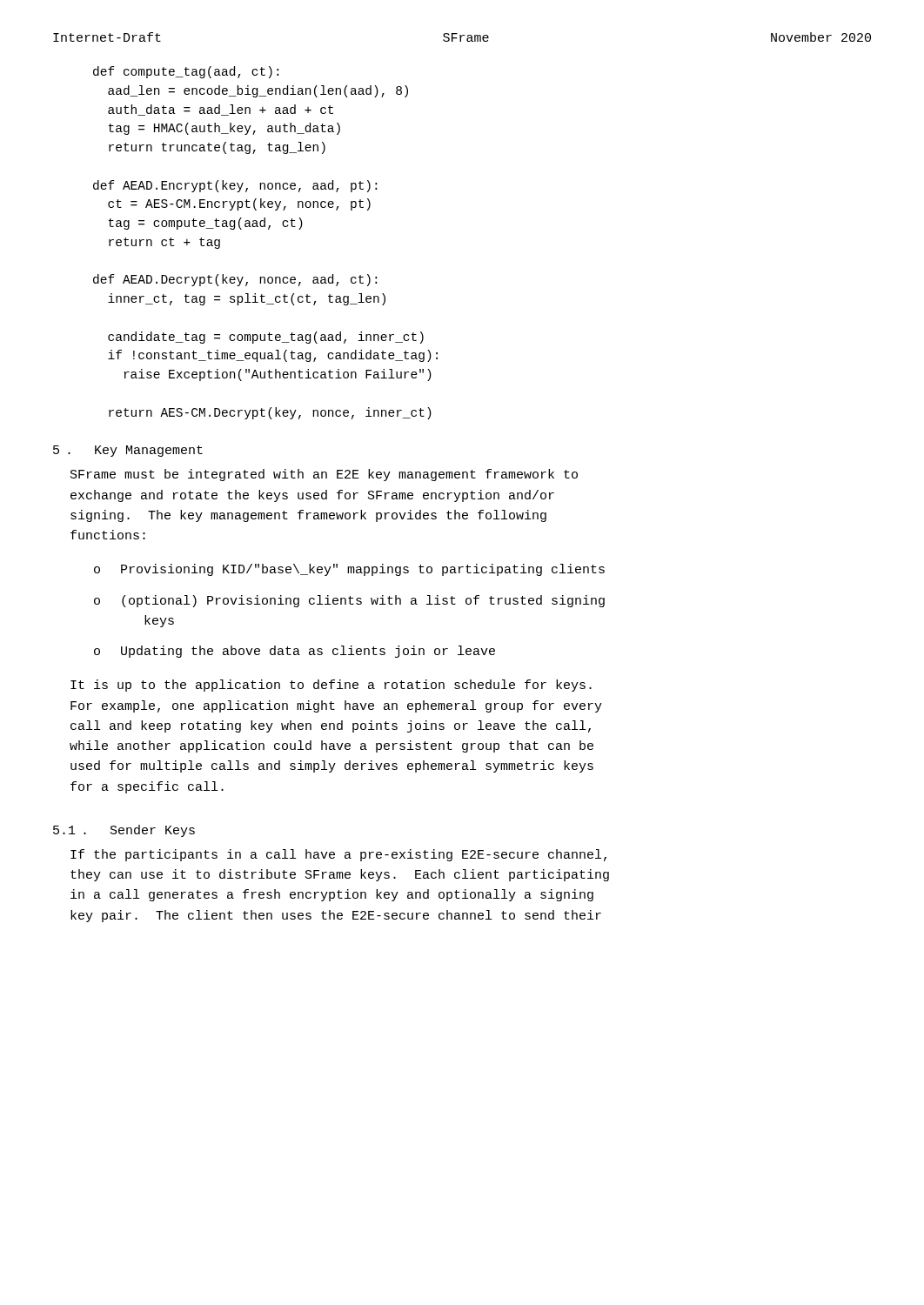
Task: Select the text block that reads "It is up to the application to"
Action: pyautogui.click(x=336, y=737)
